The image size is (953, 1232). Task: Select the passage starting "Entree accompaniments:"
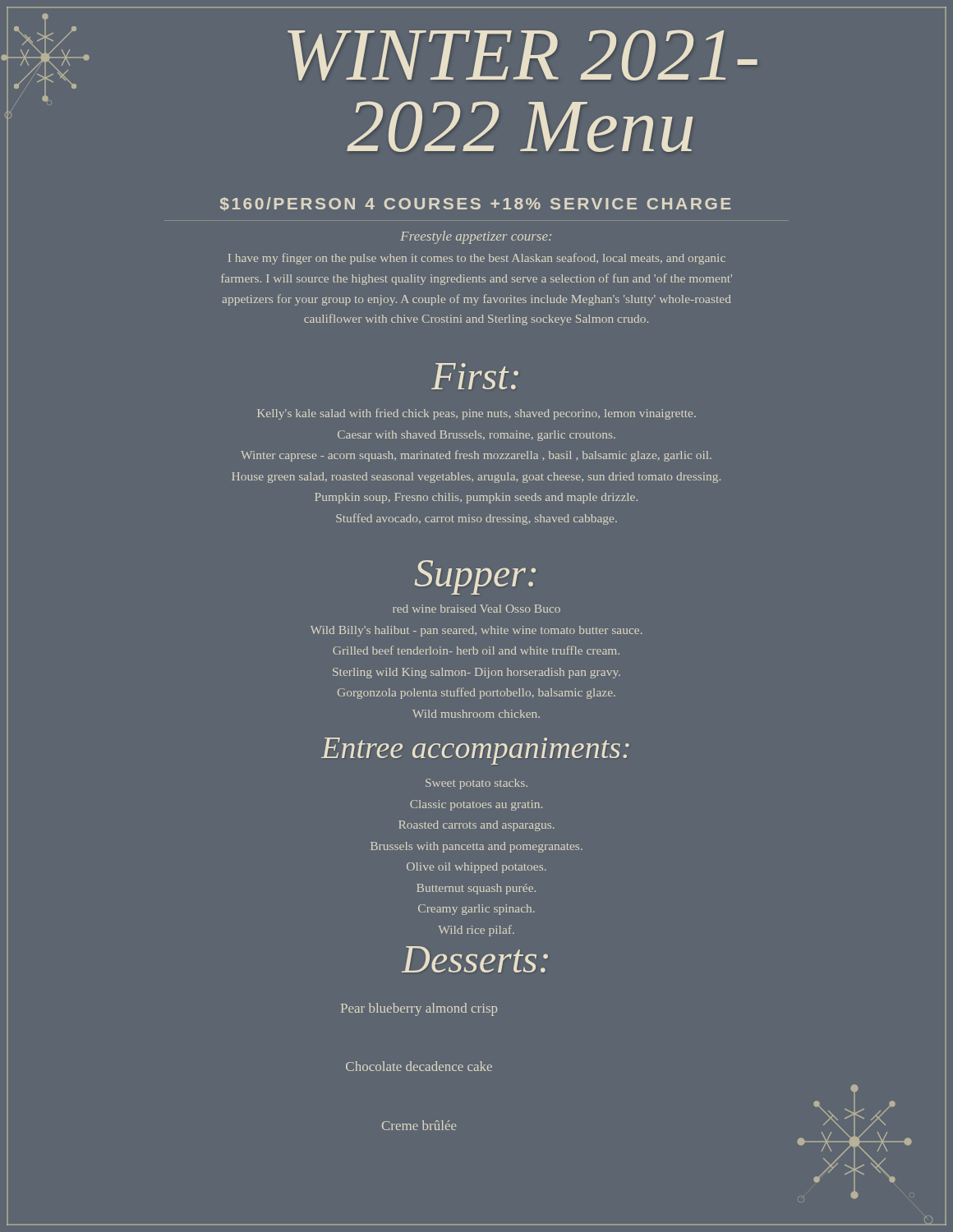pos(476,747)
